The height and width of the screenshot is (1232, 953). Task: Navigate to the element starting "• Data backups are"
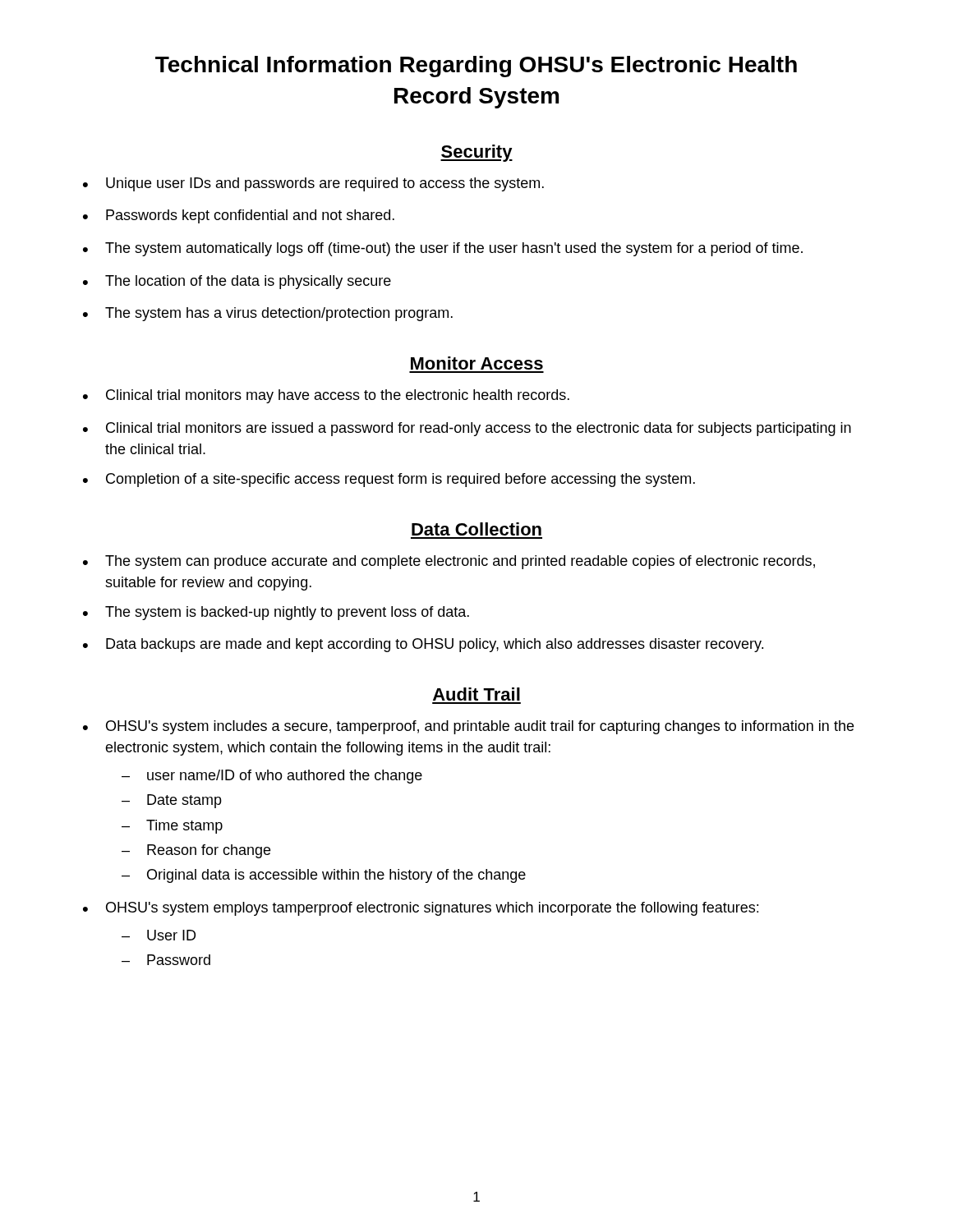(x=476, y=646)
